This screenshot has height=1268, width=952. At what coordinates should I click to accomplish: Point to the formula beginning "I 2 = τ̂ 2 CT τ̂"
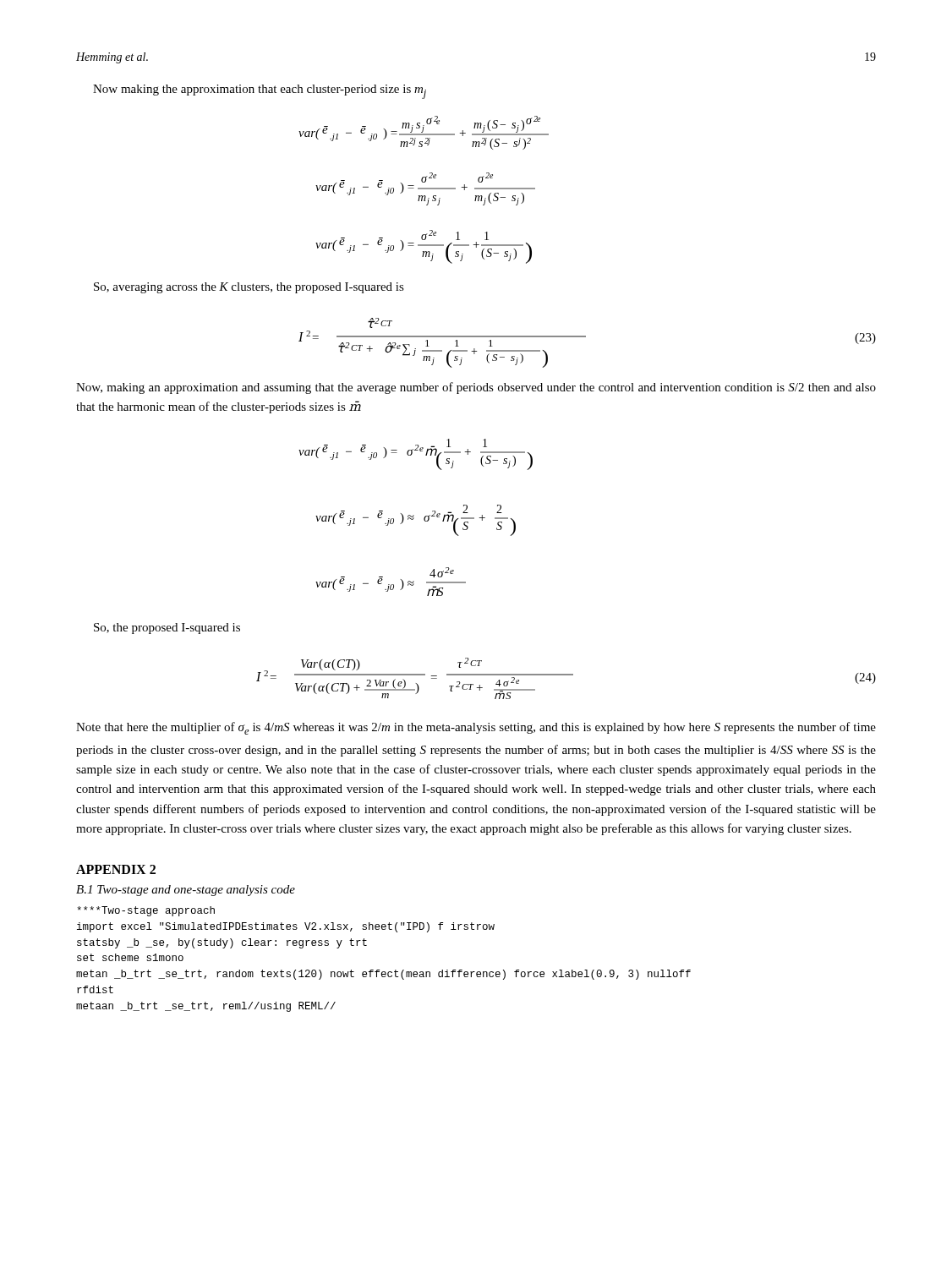coord(587,337)
